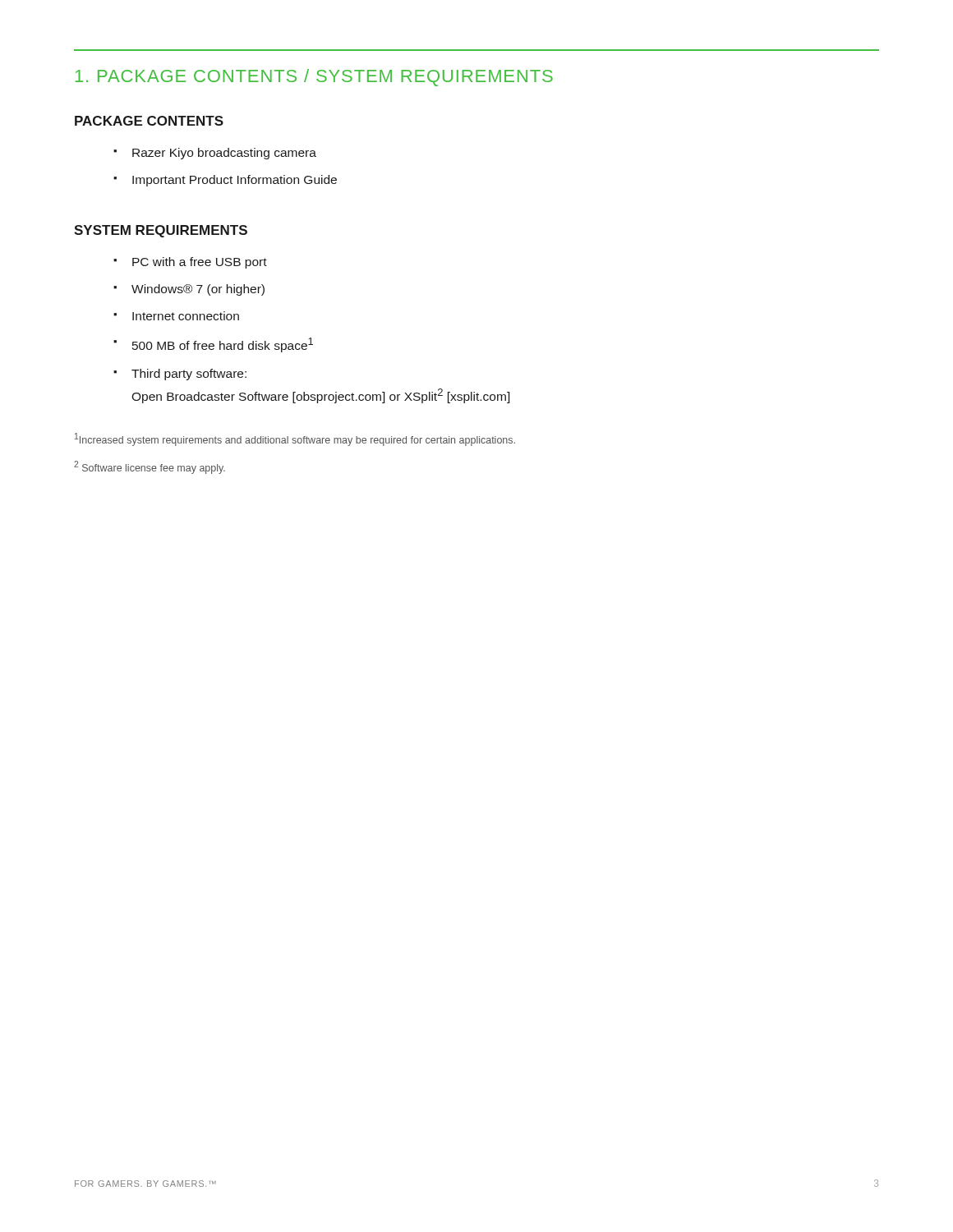Point to "Important Product Information Guide"

(234, 180)
